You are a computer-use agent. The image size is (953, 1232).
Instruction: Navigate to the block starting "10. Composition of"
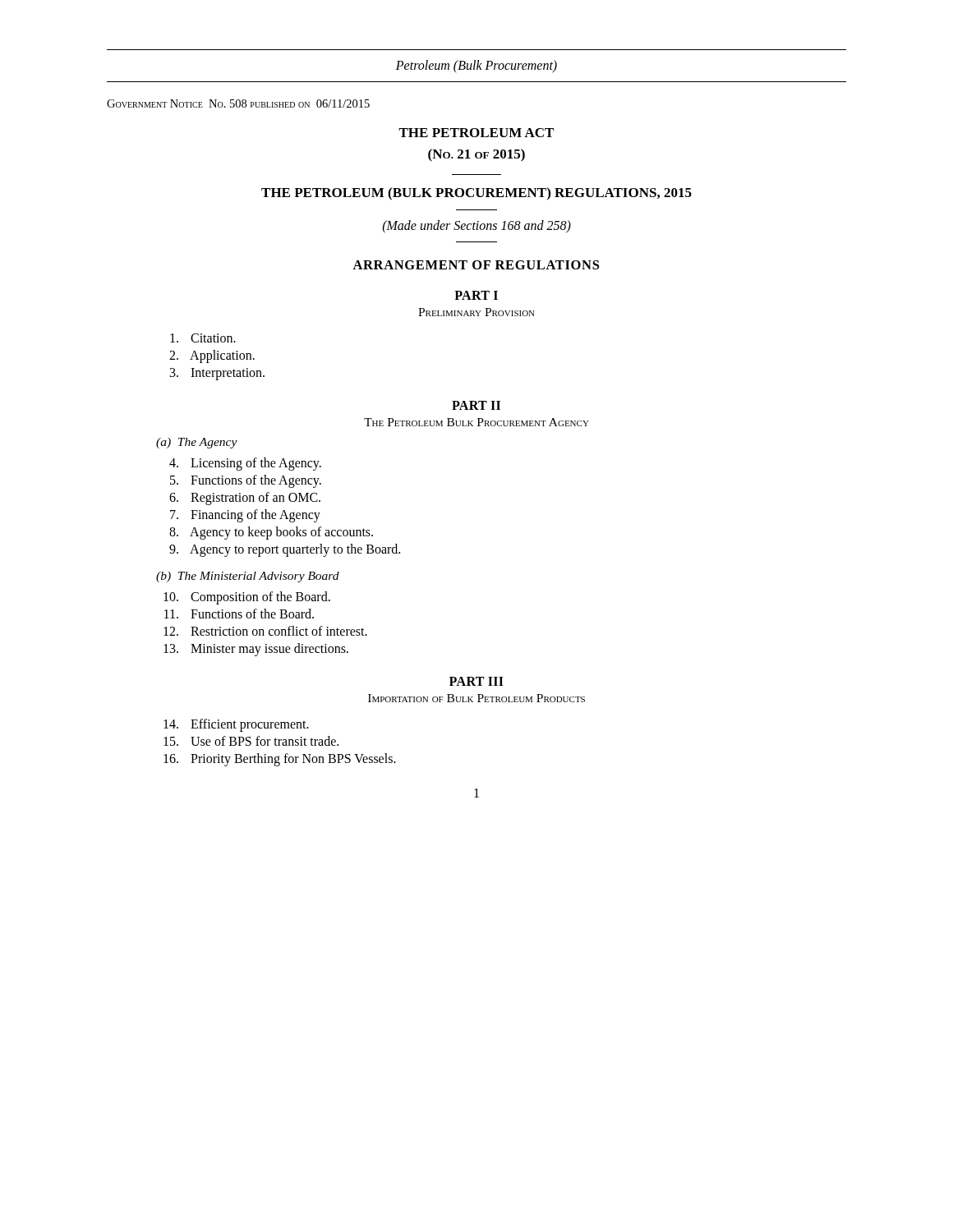pos(243,597)
